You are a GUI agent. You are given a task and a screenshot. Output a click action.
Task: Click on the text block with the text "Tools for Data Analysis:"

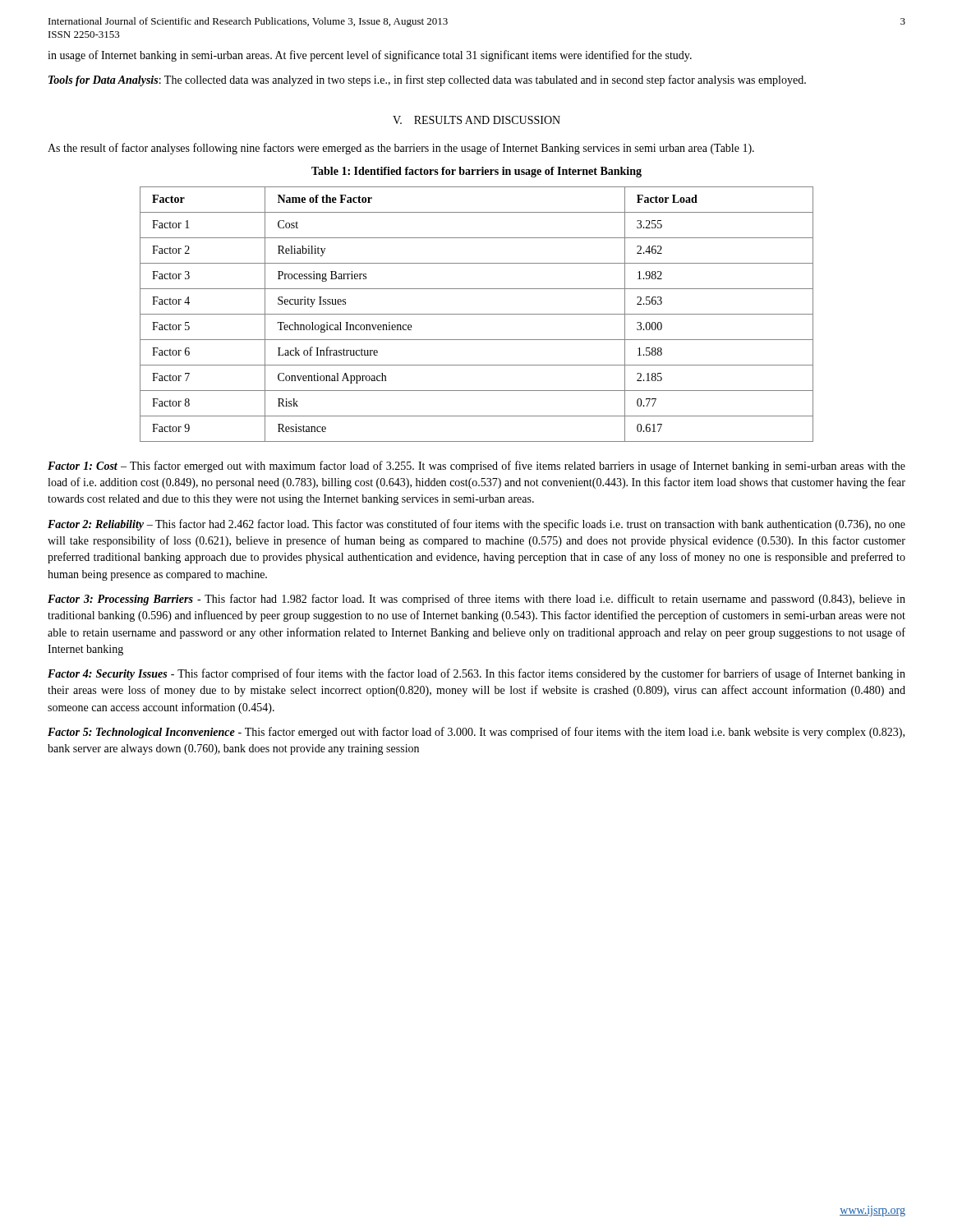click(x=476, y=81)
